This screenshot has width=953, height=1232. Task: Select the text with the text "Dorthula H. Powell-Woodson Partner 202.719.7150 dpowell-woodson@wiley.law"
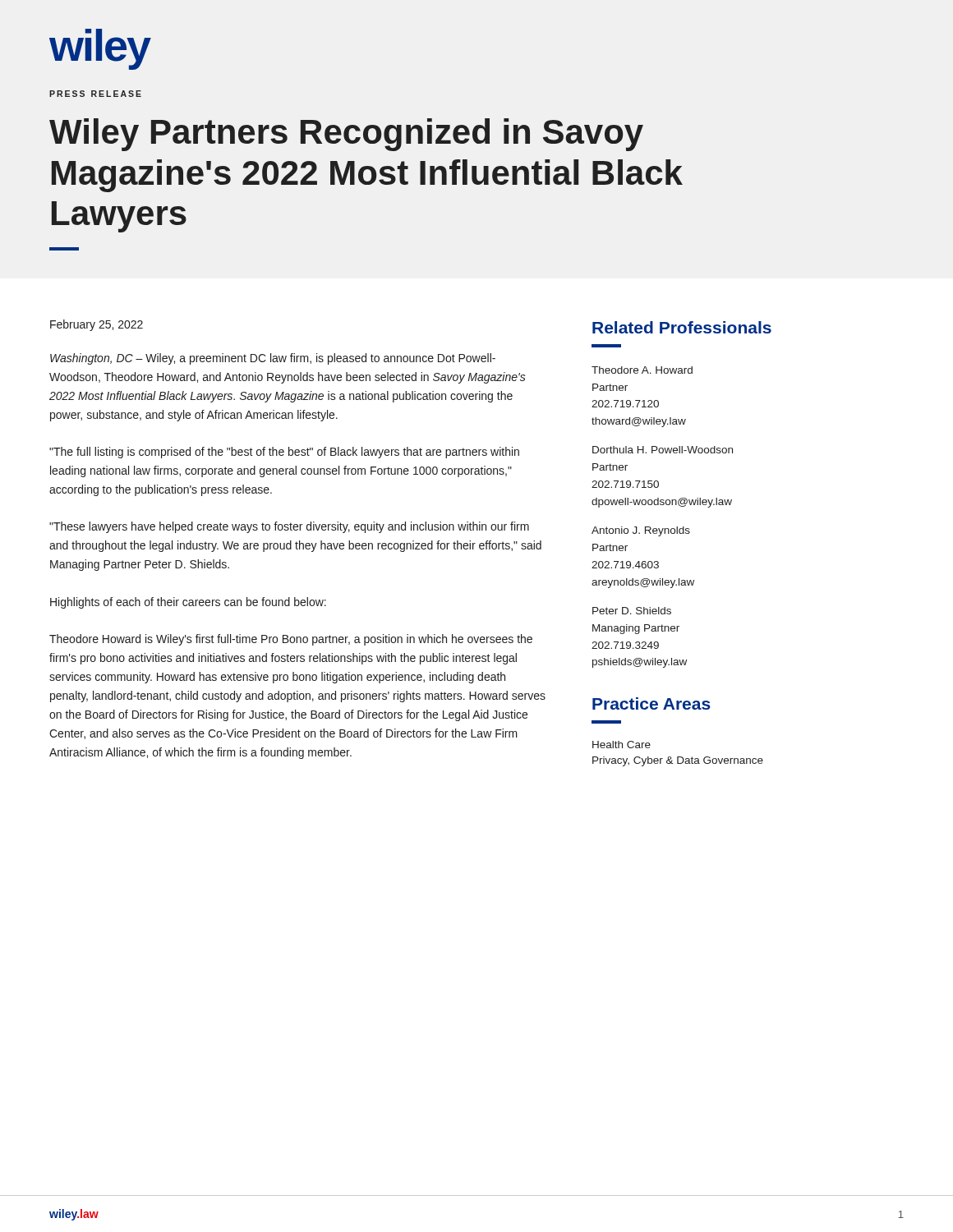pyautogui.click(x=663, y=476)
